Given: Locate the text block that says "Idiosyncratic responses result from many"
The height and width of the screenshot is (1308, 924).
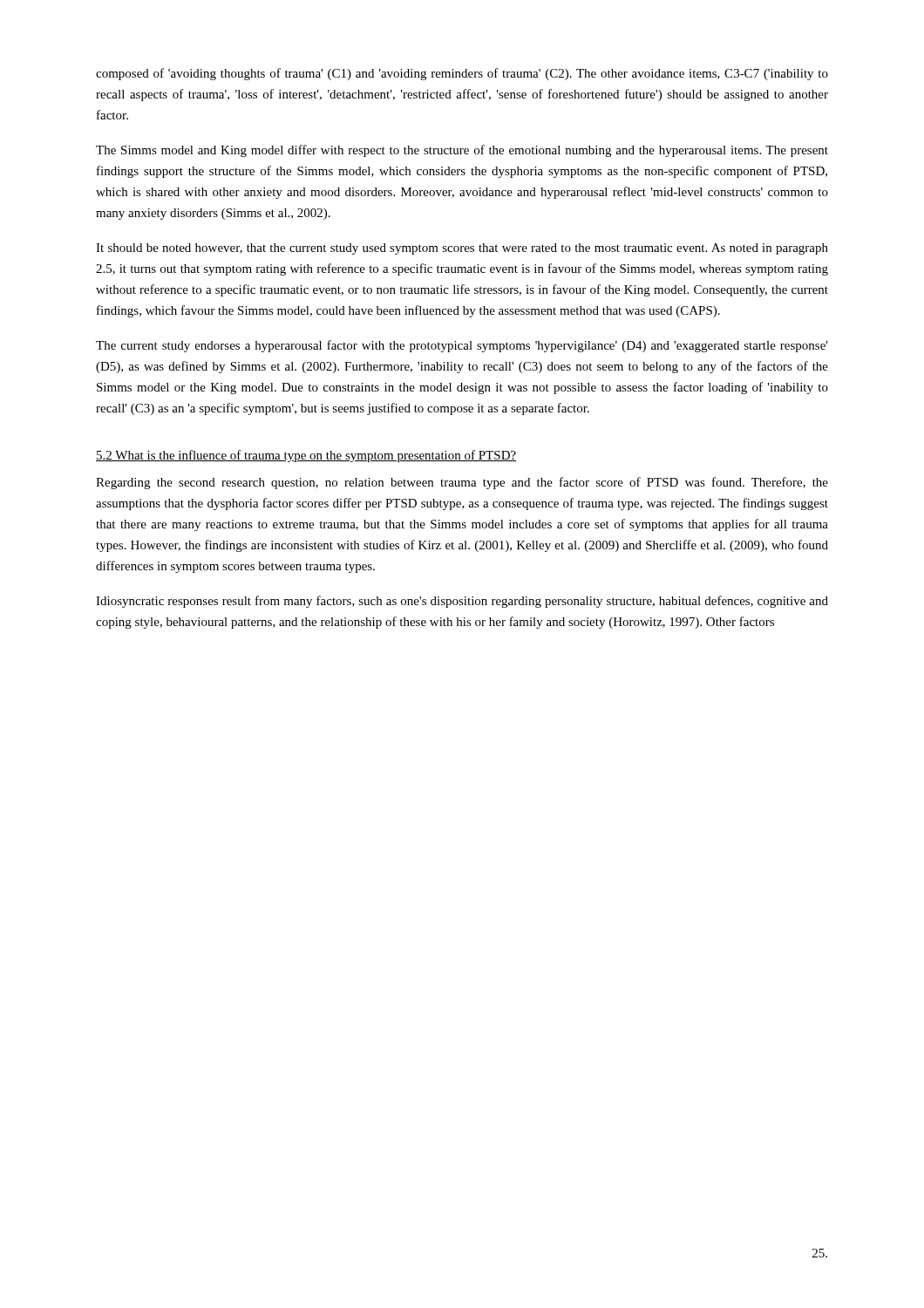Looking at the screenshot, I should [462, 611].
